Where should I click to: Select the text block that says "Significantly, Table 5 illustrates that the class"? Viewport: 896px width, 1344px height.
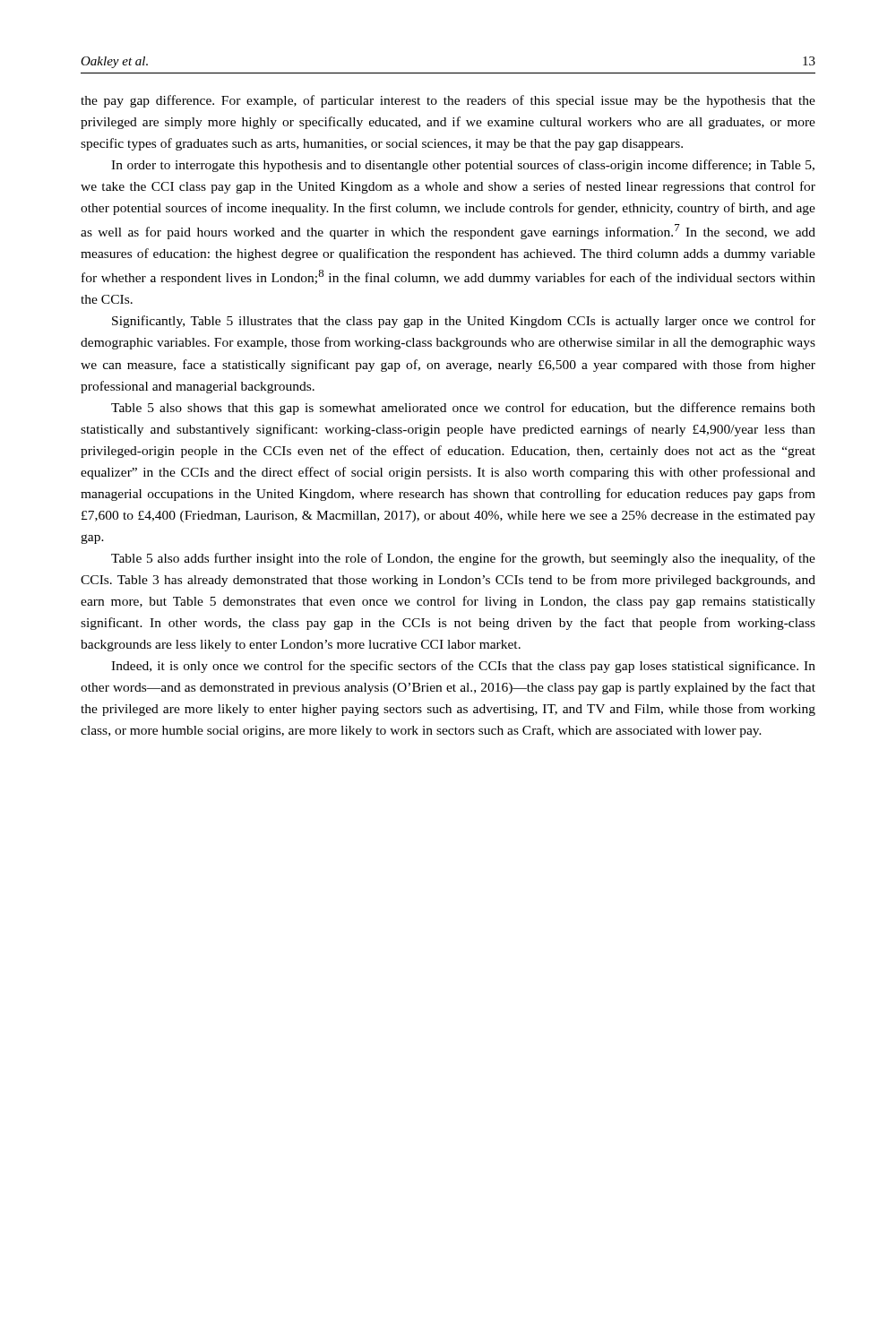pyautogui.click(x=448, y=353)
